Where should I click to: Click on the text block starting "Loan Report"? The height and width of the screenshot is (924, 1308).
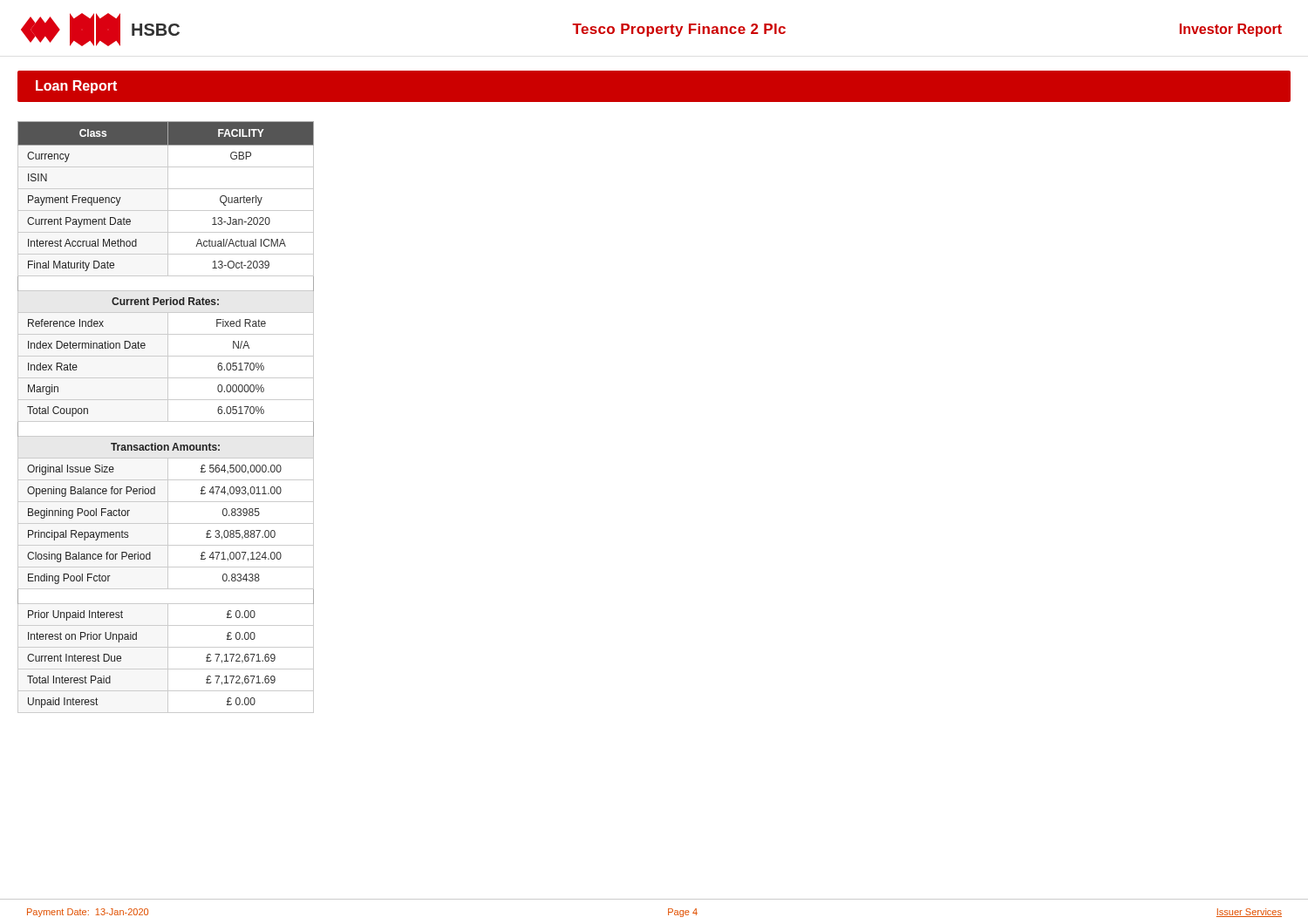point(76,86)
